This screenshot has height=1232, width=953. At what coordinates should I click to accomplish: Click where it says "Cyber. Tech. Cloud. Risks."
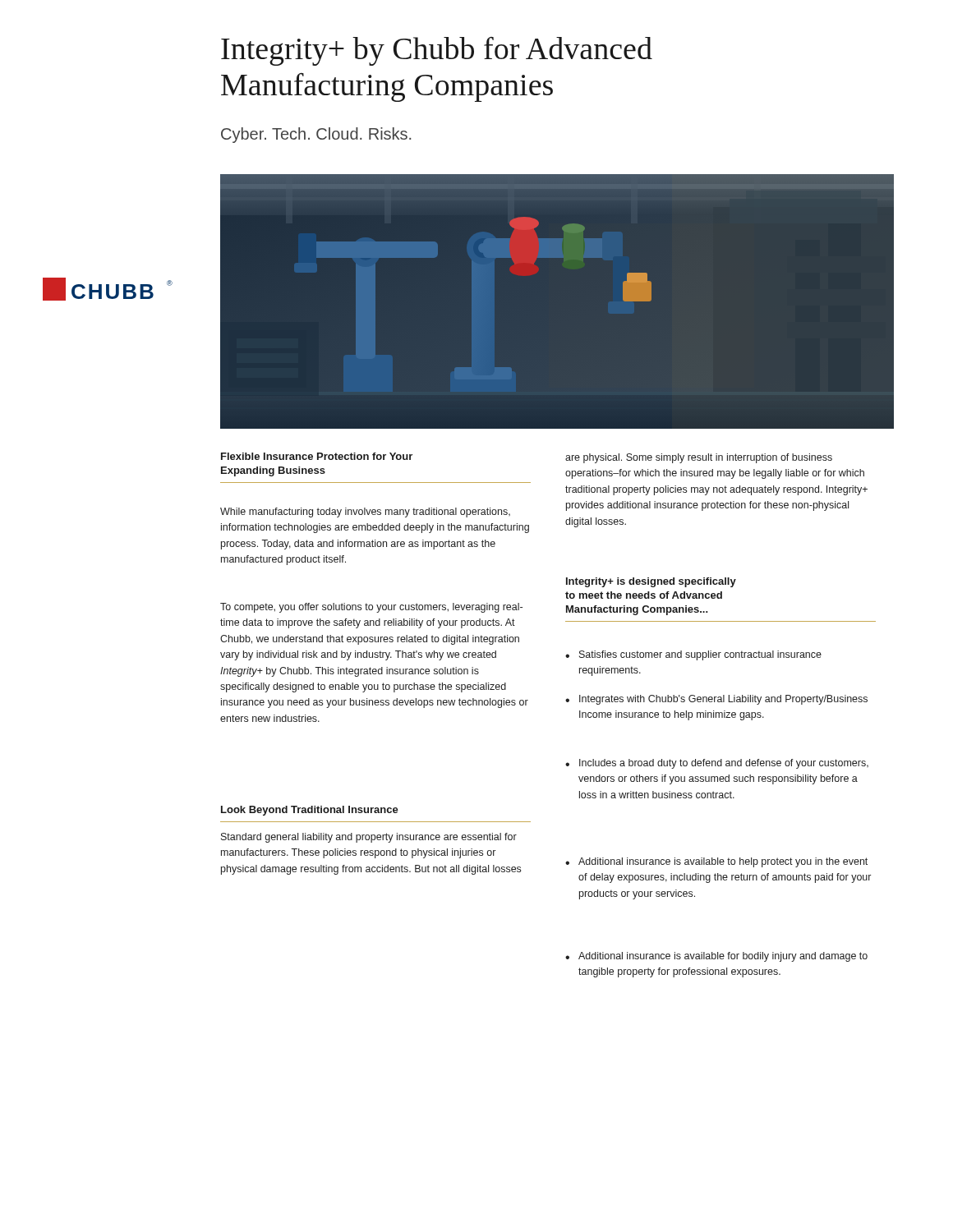click(x=316, y=135)
